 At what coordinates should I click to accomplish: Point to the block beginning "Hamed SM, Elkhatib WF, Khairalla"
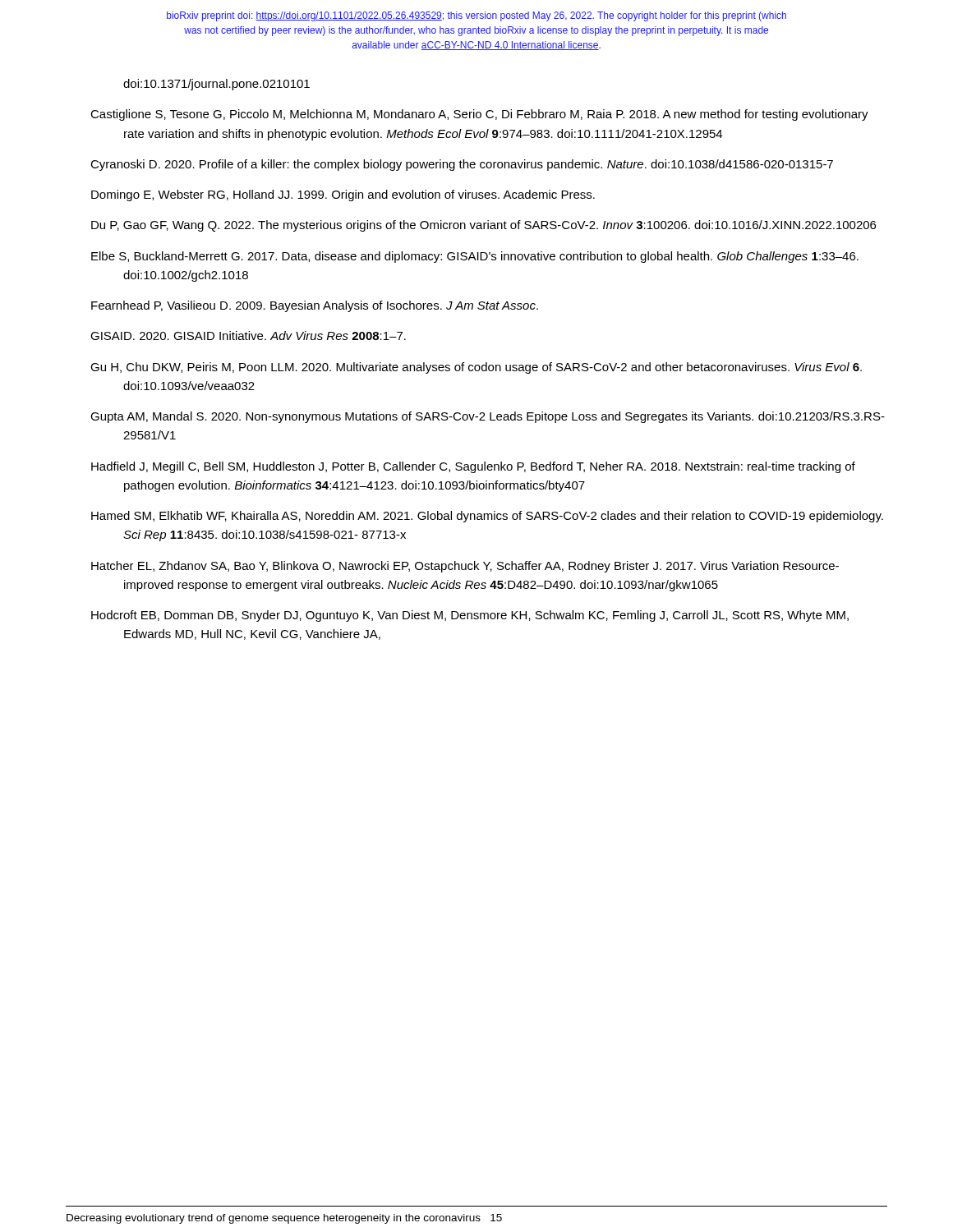[x=487, y=525]
